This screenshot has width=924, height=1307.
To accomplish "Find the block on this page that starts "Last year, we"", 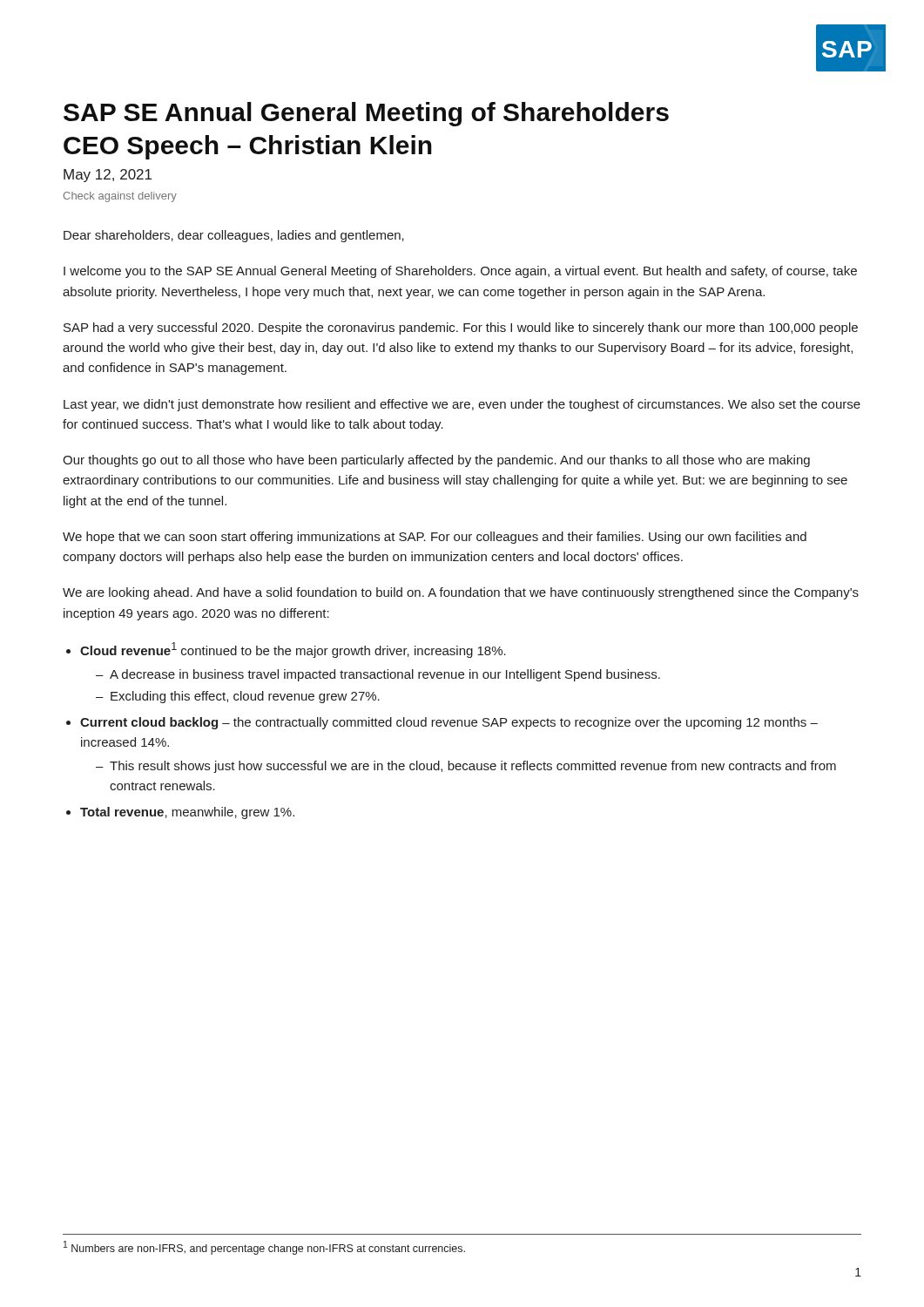I will click(462, 414).
